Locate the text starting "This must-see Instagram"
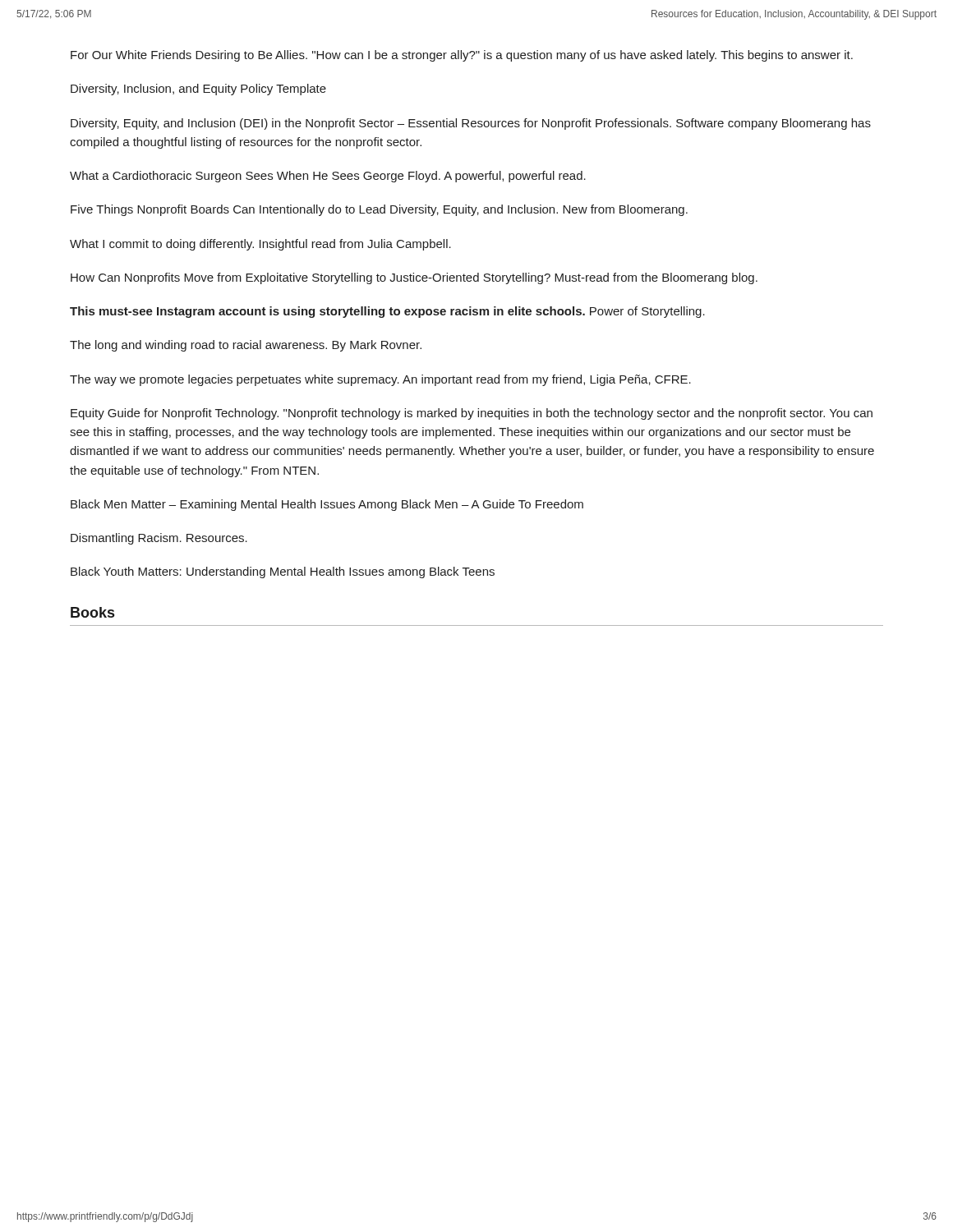This screenshot has width=953, height=1232. click(388, 311)
